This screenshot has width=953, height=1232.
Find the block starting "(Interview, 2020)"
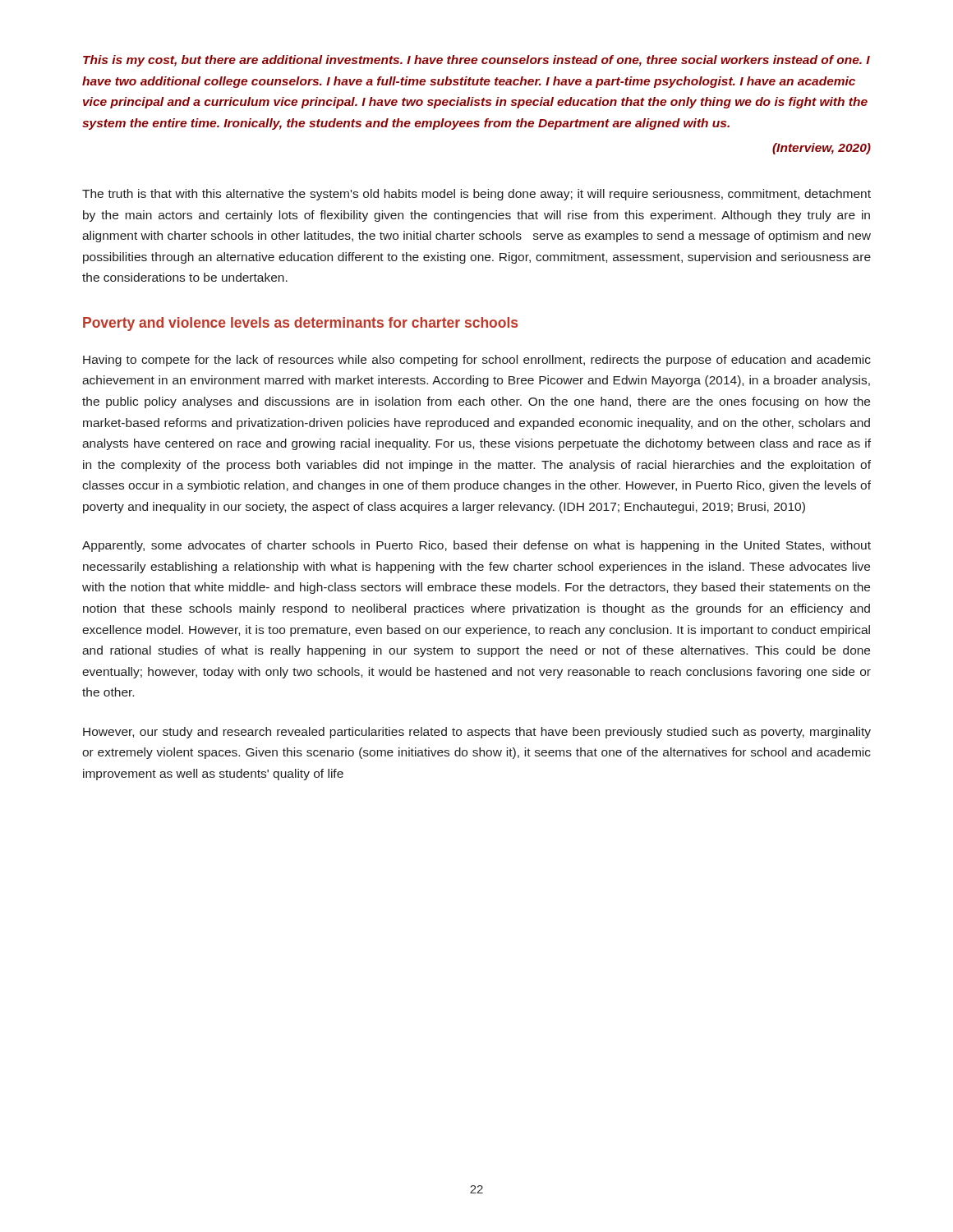(x=822, y=149)
